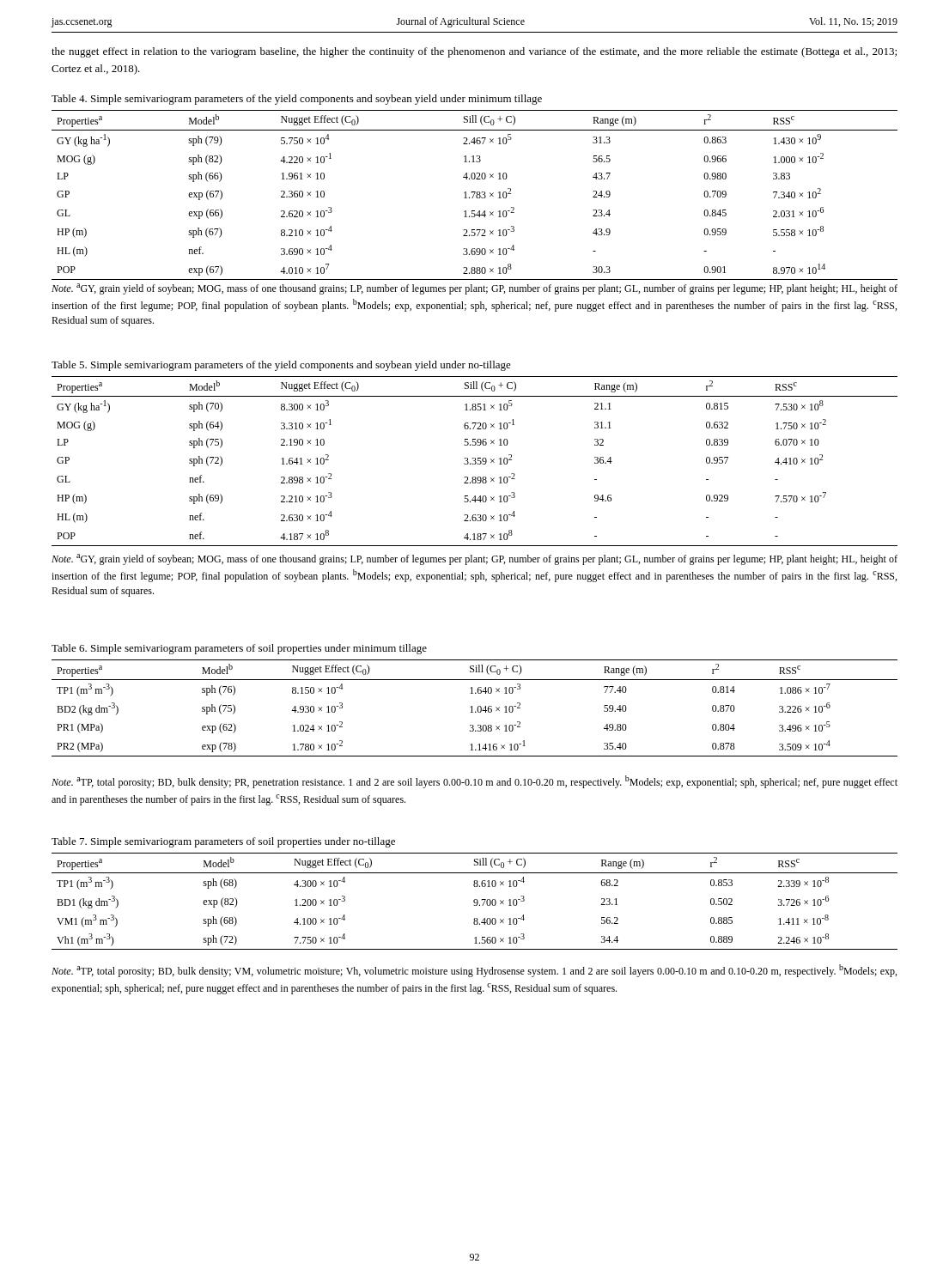
Task: Select the table that reads "1.641 × 10 2"
Action: [474, 461]
